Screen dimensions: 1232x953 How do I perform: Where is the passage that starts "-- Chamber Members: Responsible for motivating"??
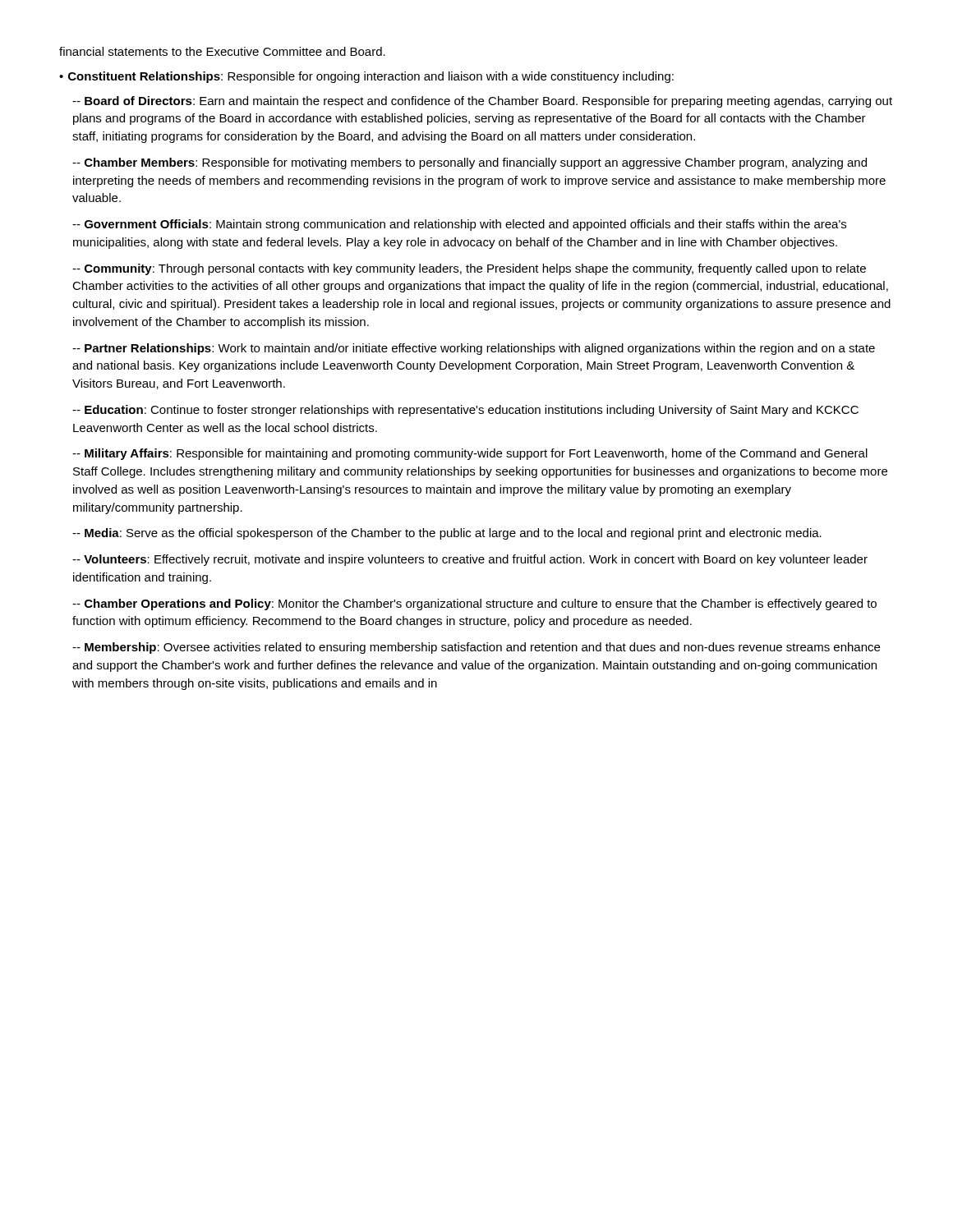pos(479,180)
